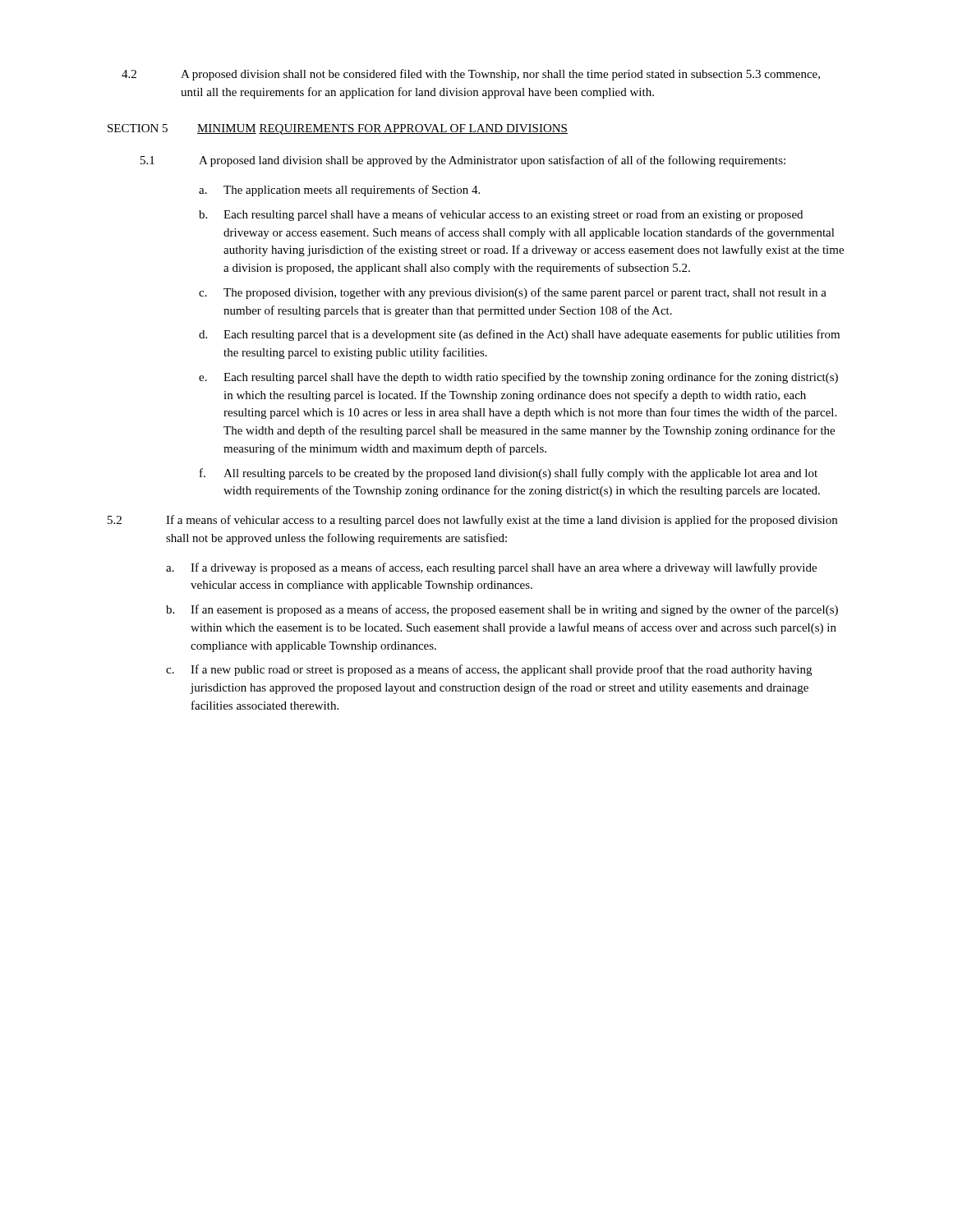953x1232 pixels.
Task: Select the list item containing "5.1 A proposed land division"
Action: click(x=476, y=161)
